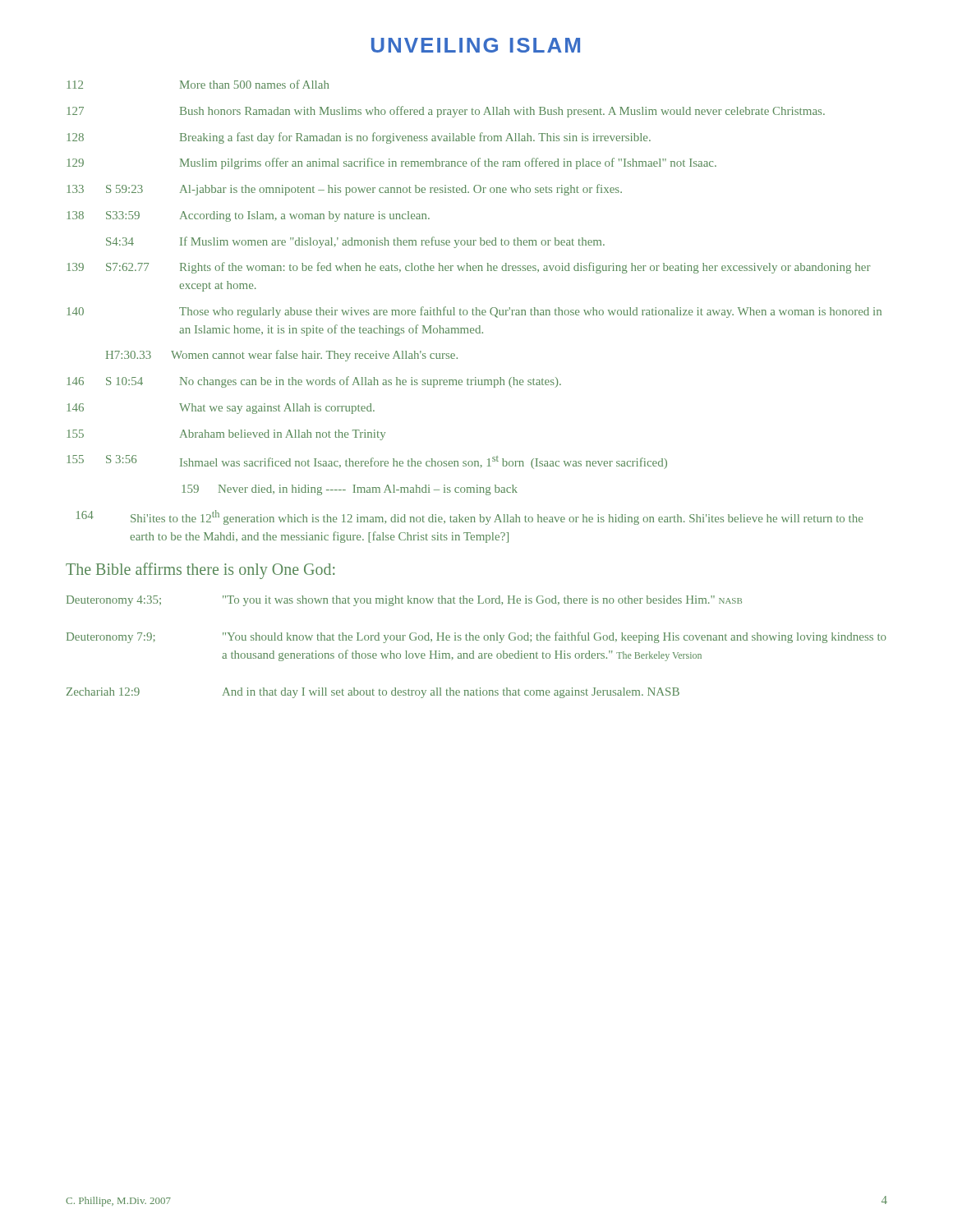The height and width of the screenshot is (1232, 953).
Task: Click the passage that begins "133 S 59:23 Al-jabbar is the omnipotent –"
Action: point(476,190)
